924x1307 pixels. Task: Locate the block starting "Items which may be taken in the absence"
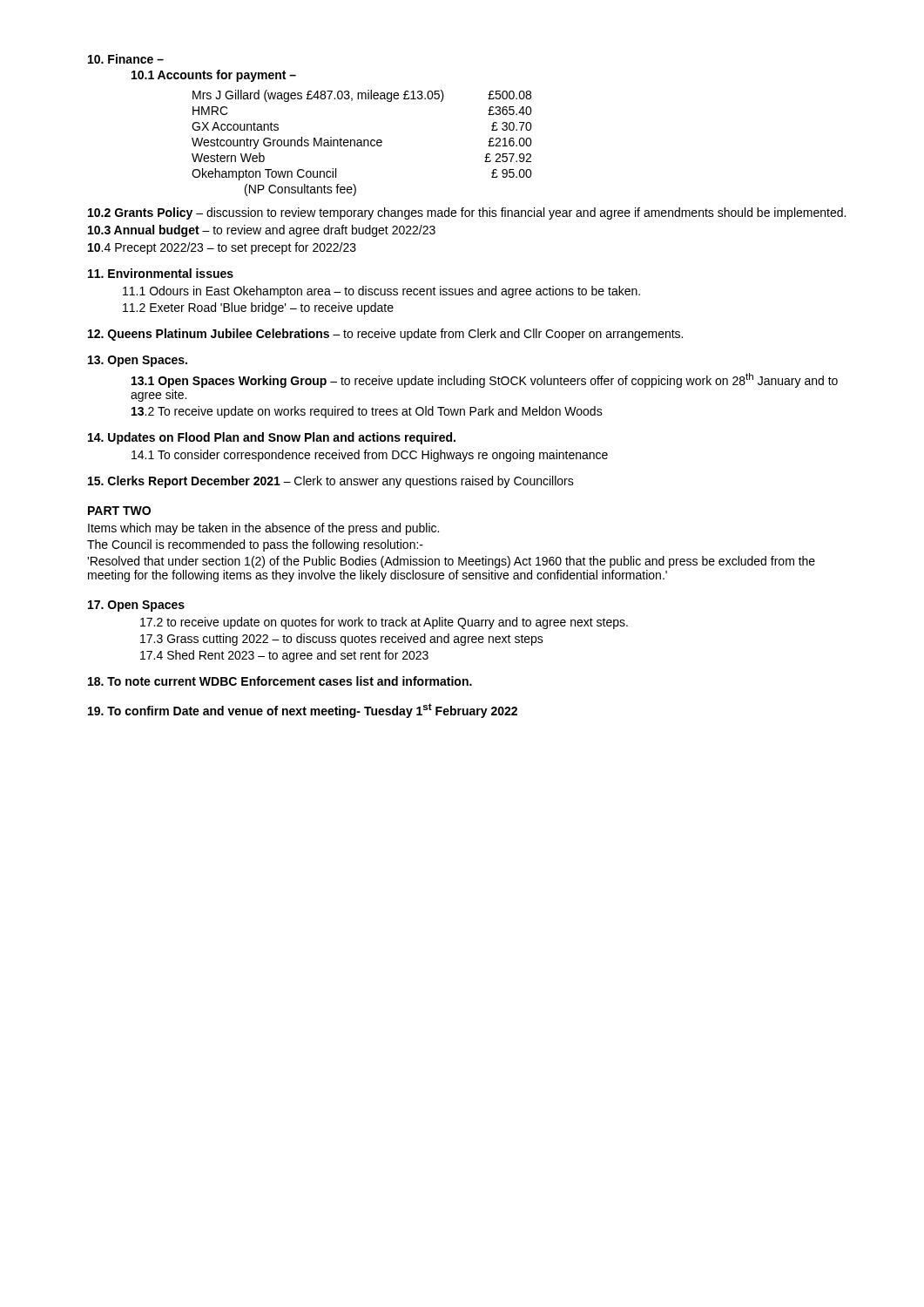tap(264, 528)
